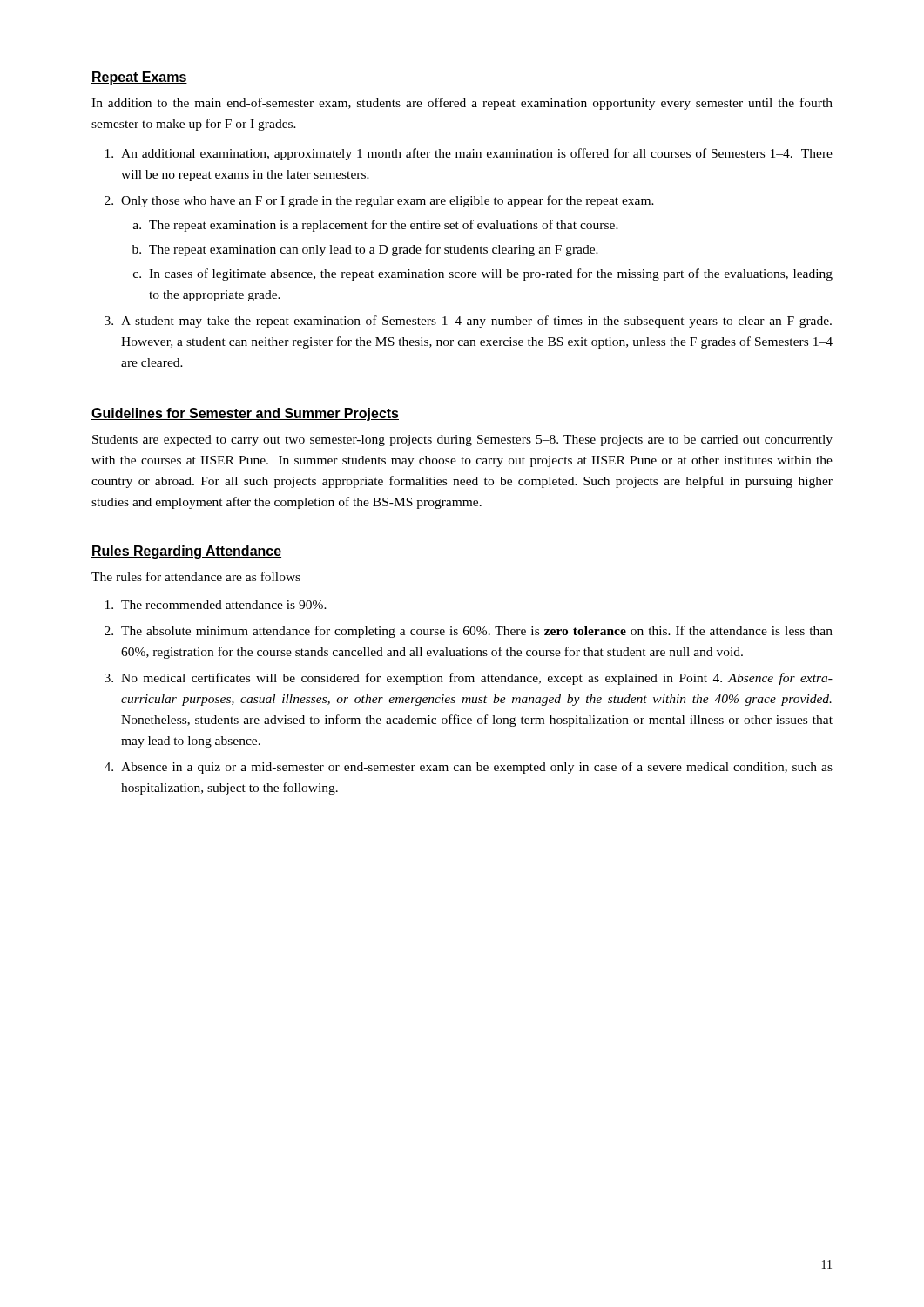Click on the list item that says "A student may take the repeat examination of"
The image size is (924, 1307).
click(x=477, y=341)
